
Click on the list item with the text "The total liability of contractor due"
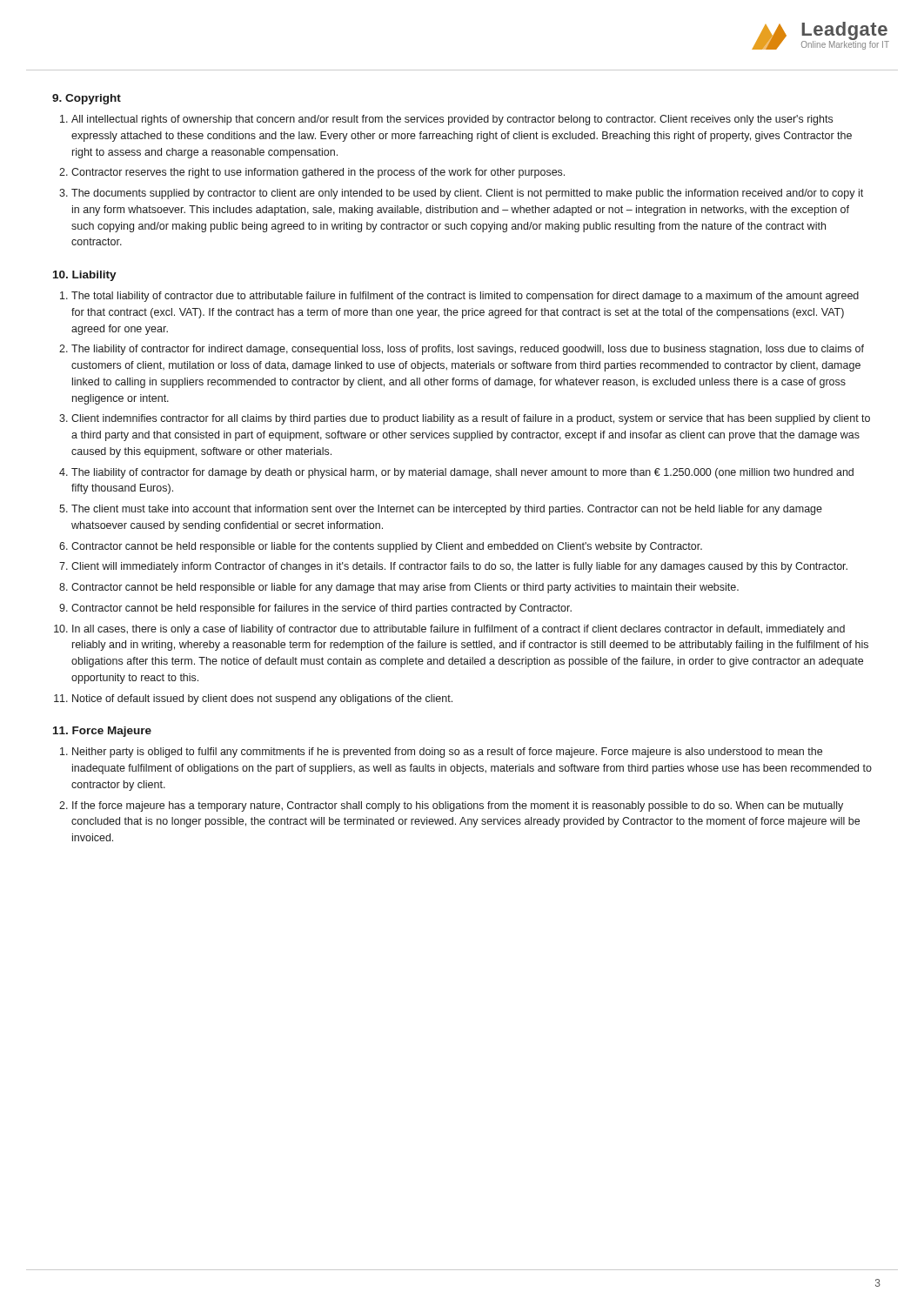pos(465,312)
